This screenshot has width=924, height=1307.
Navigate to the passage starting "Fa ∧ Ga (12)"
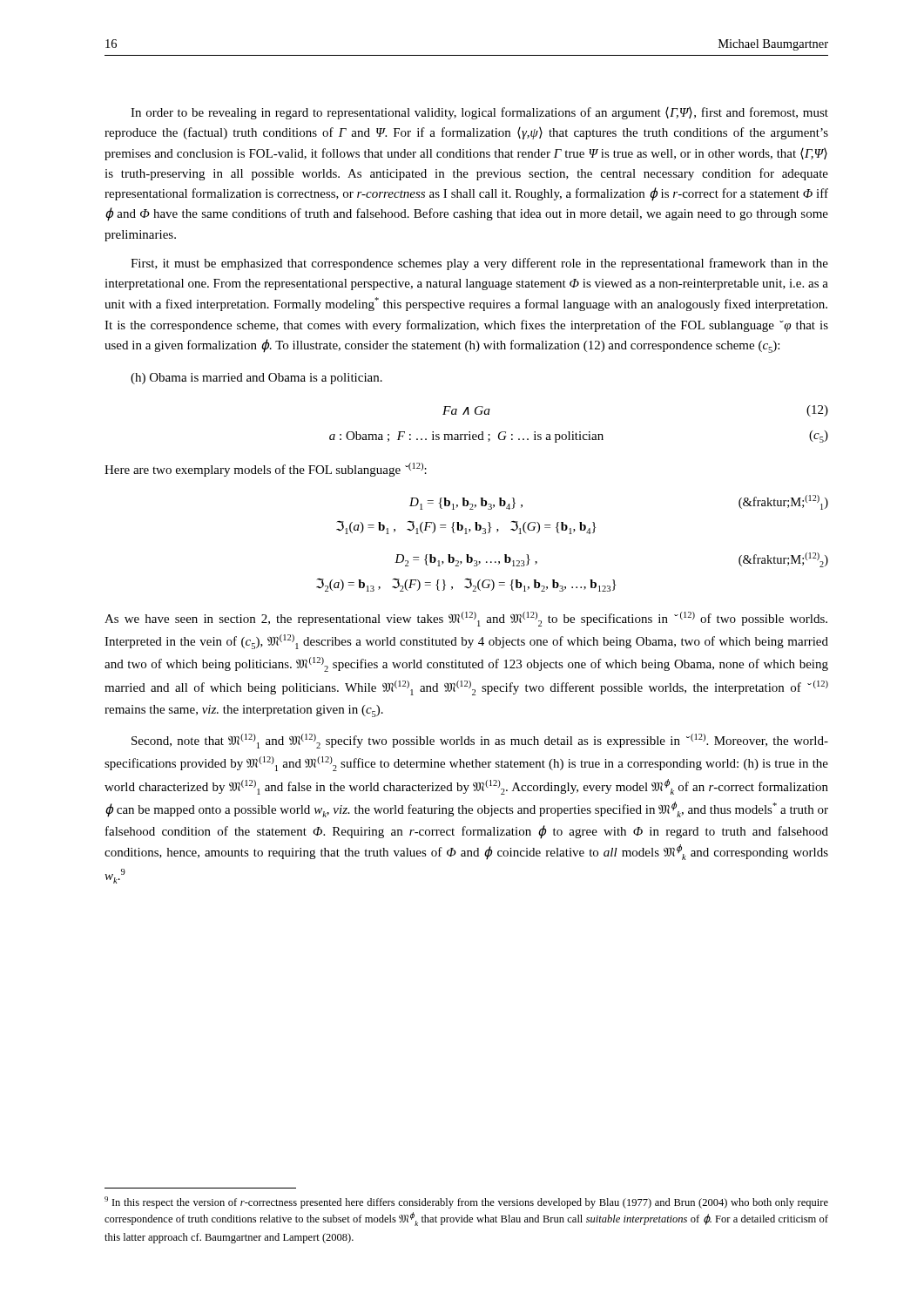point(465,411)
